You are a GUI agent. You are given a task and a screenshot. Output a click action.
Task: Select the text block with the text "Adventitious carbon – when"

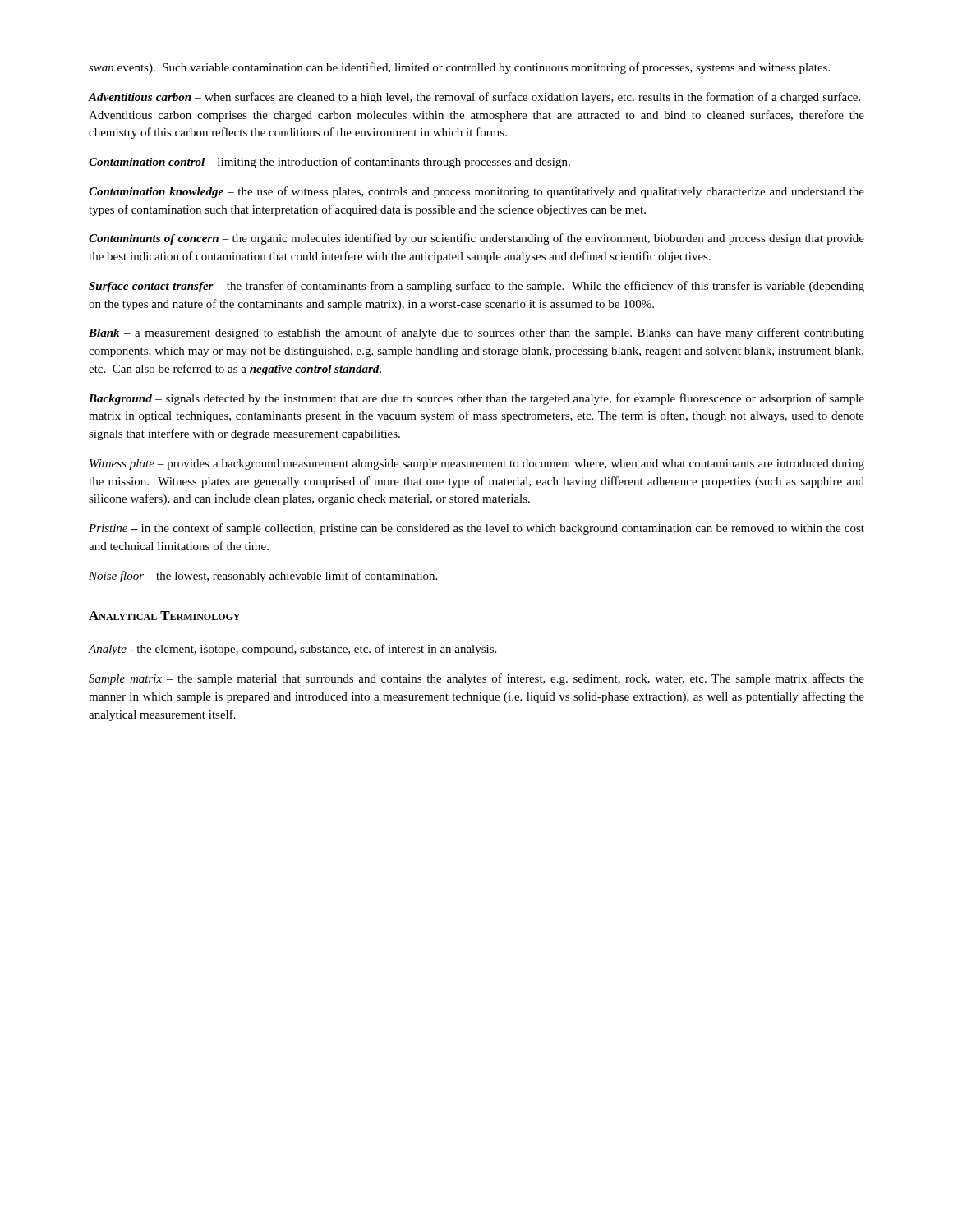coord(476,115)
